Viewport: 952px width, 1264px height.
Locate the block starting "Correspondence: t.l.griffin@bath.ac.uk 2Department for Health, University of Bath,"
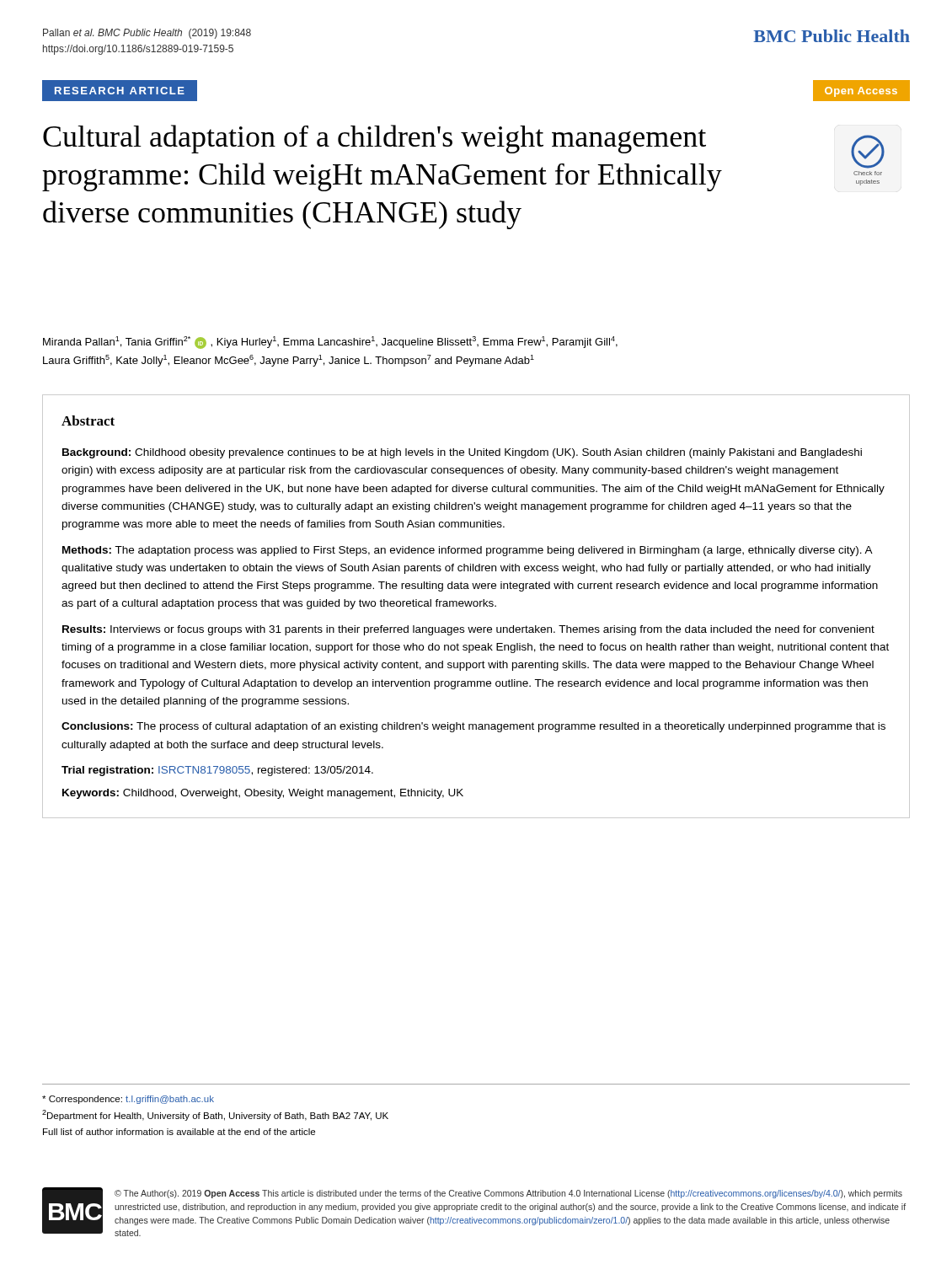coord(215,1115)
